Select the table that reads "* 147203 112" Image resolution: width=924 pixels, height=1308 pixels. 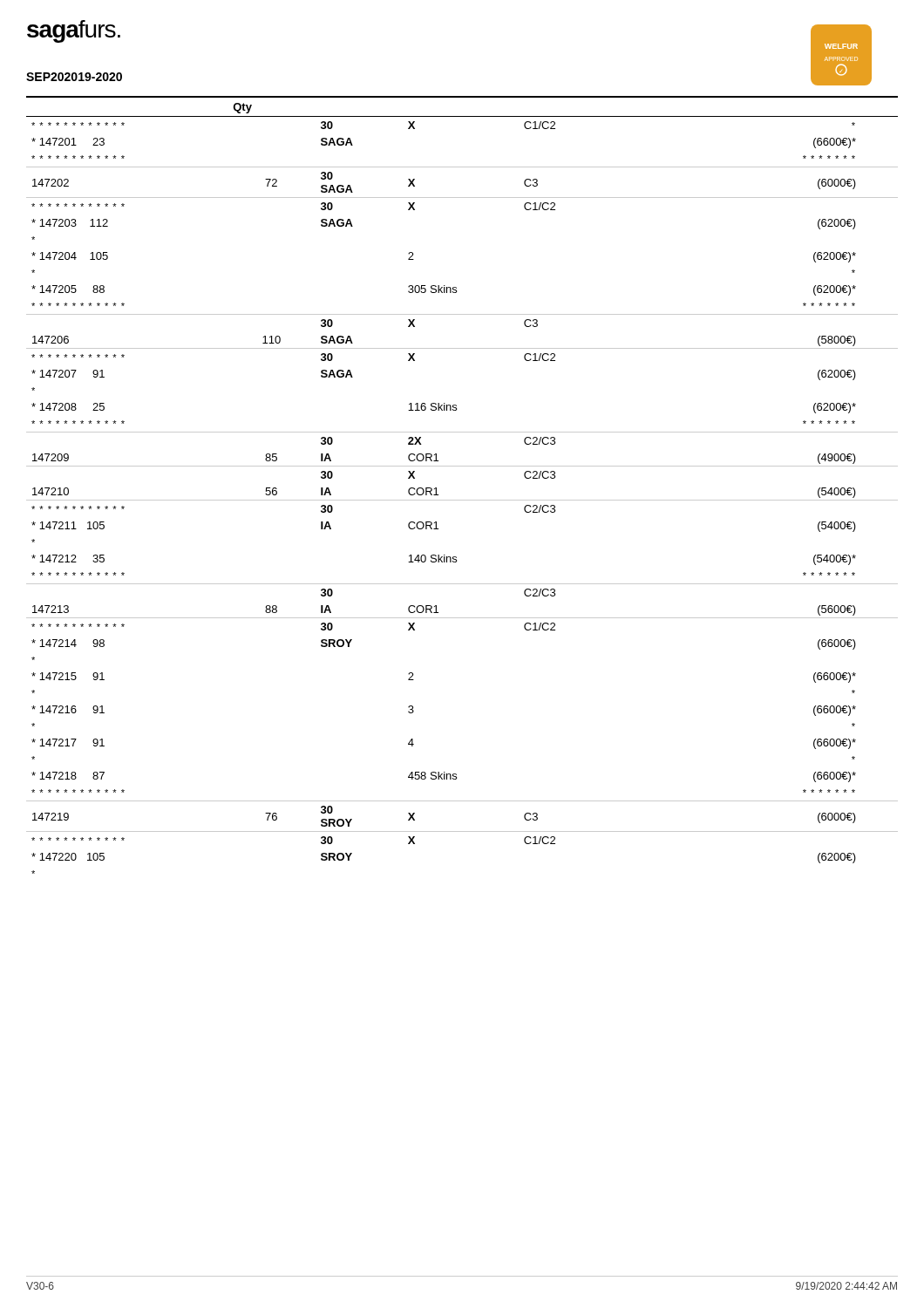[x=462, y=489]
